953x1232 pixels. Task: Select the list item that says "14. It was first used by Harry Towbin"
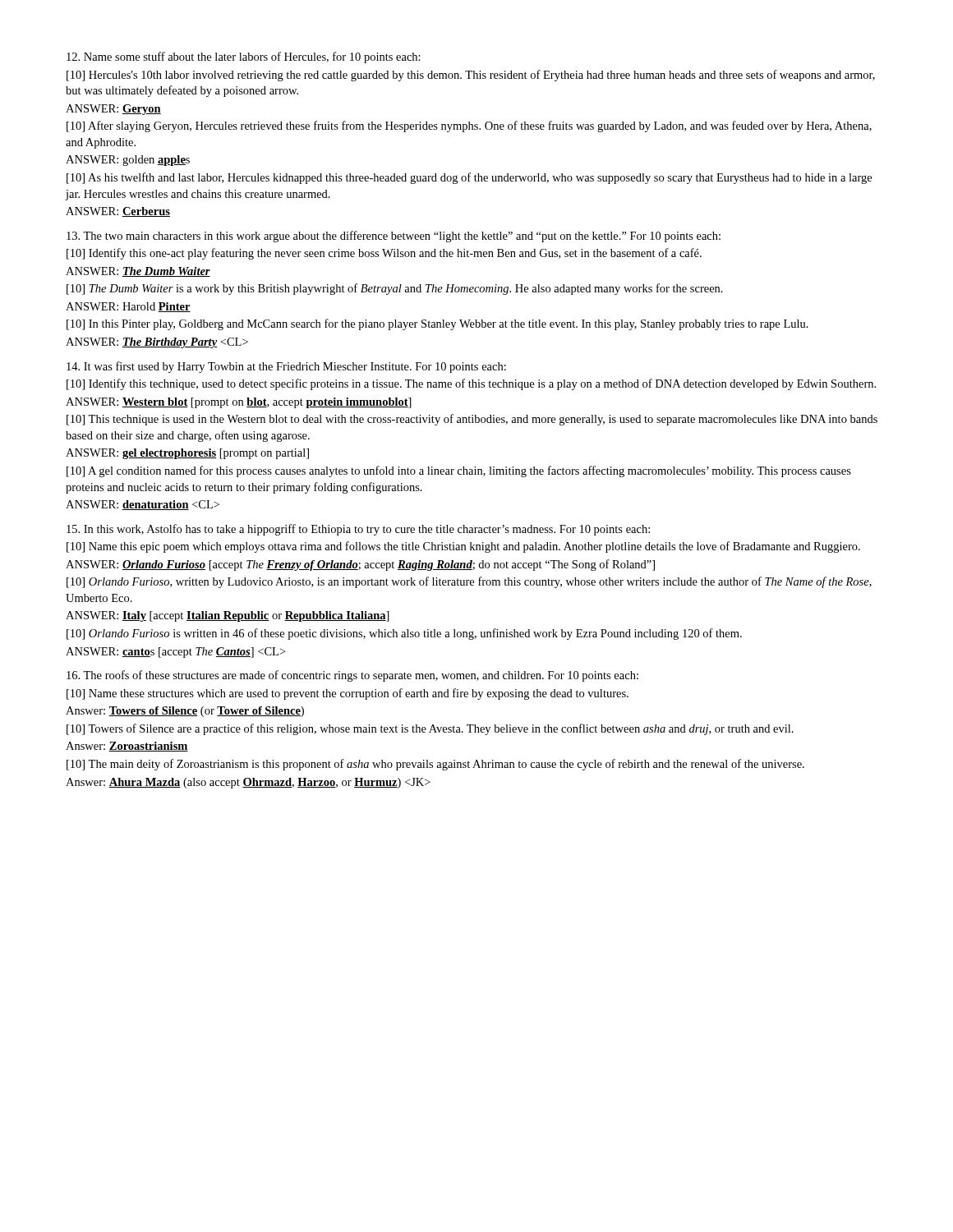pyautogui.click(x=286, y=367)
